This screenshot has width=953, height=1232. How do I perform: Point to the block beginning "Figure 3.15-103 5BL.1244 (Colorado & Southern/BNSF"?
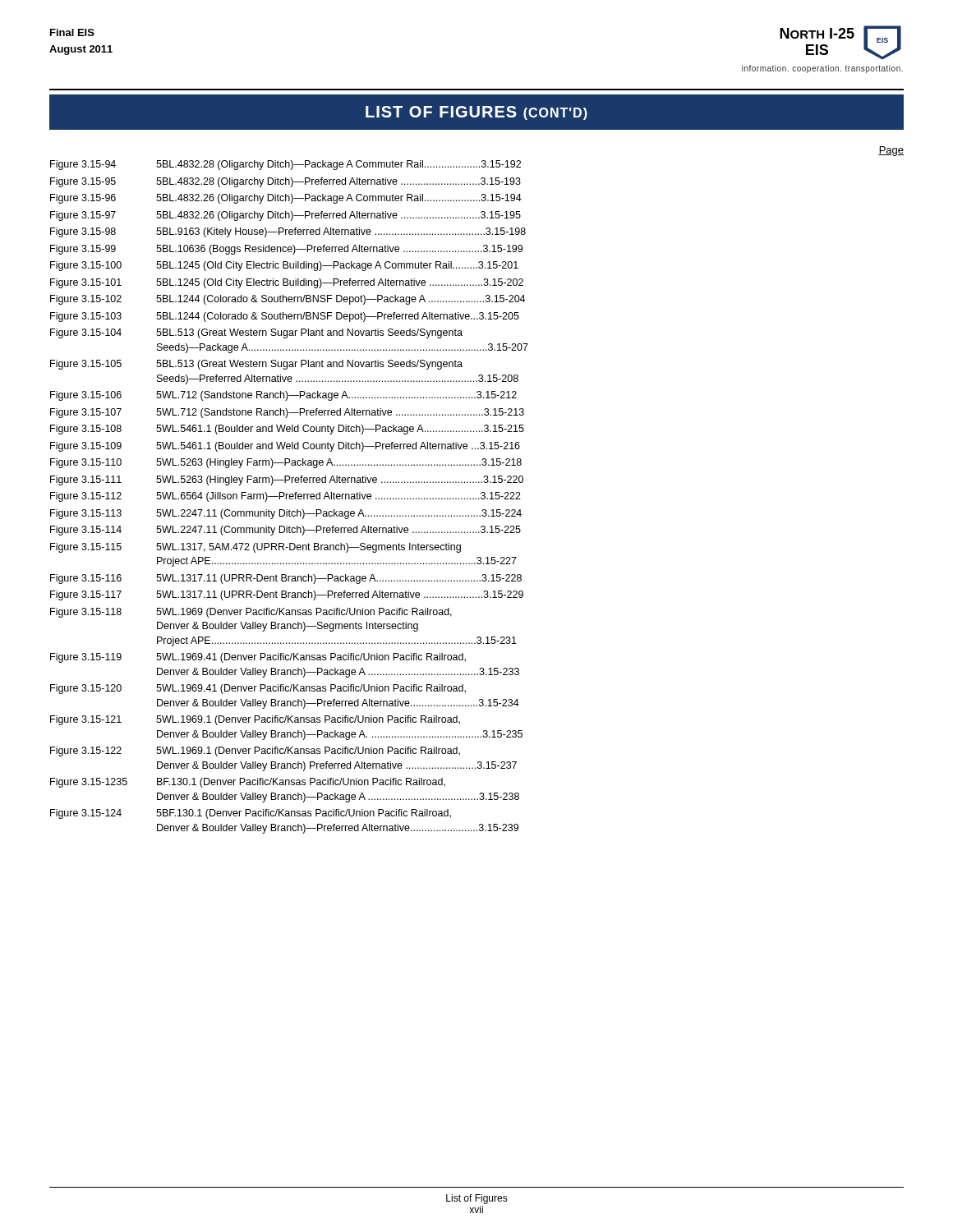tap(476, 316)
